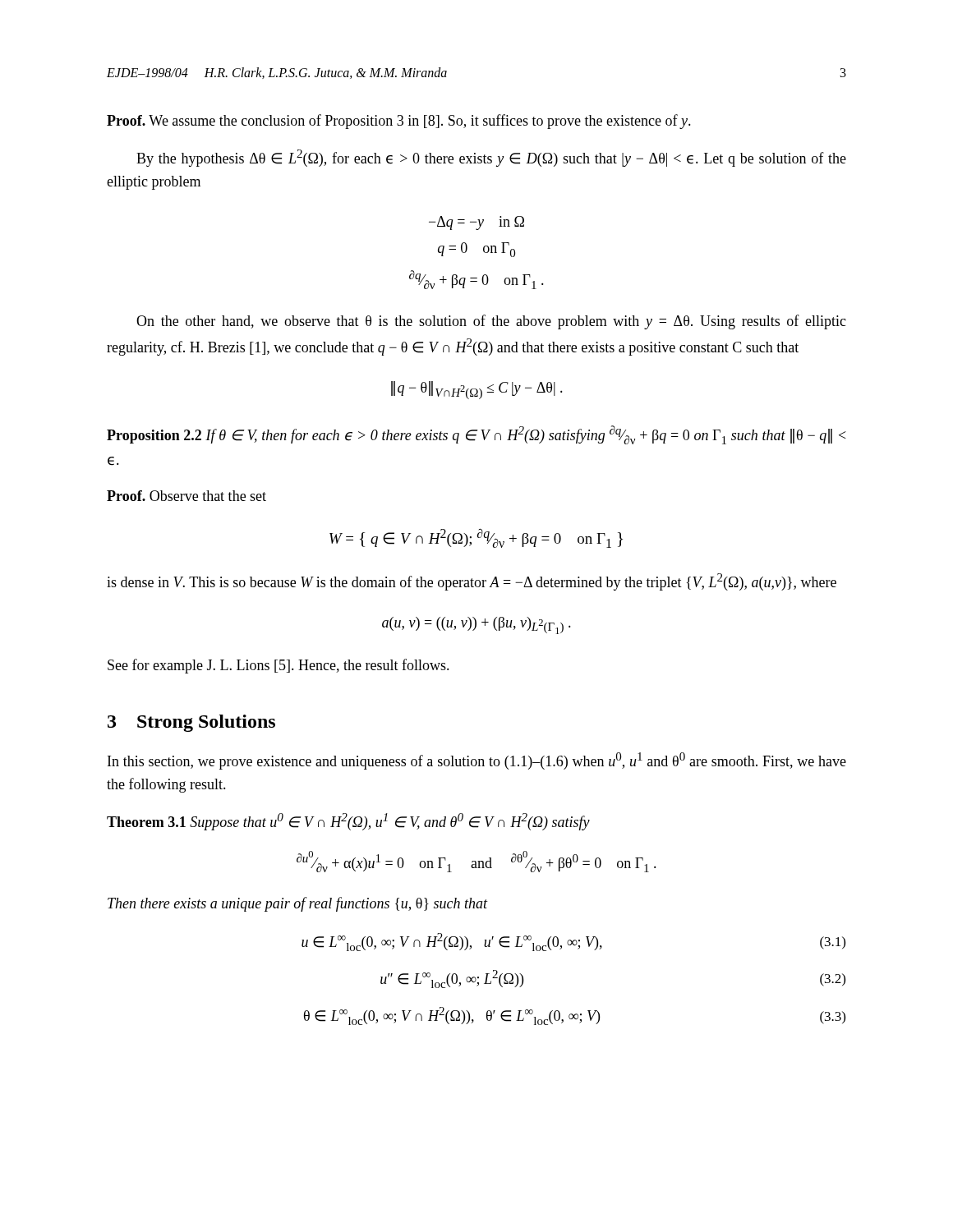Click on the region starting "In this section, we prove"
This screenshot has height=1232, width=953.
tap(476, 772)
